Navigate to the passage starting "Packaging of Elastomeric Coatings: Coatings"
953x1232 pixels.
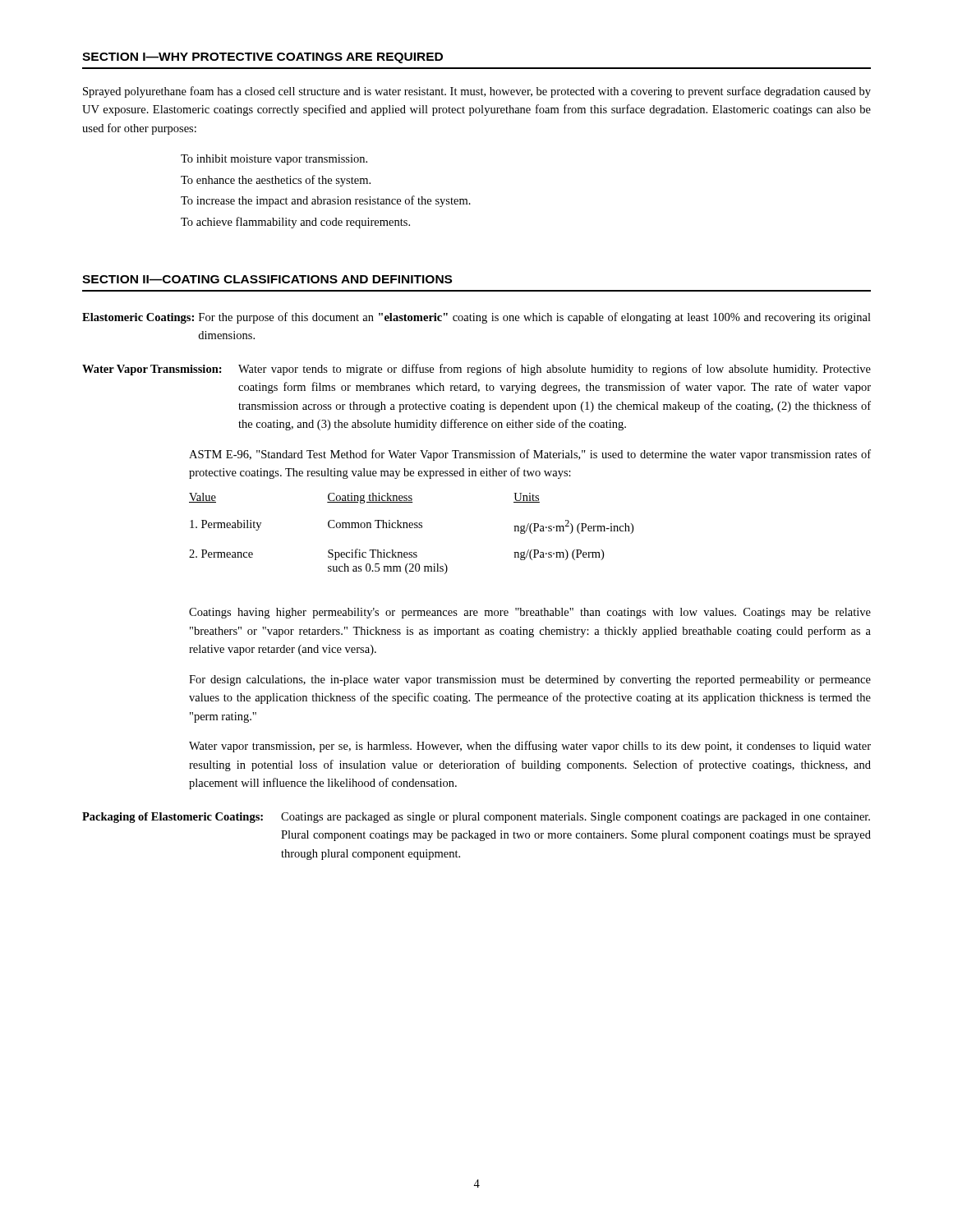[476, 835]
